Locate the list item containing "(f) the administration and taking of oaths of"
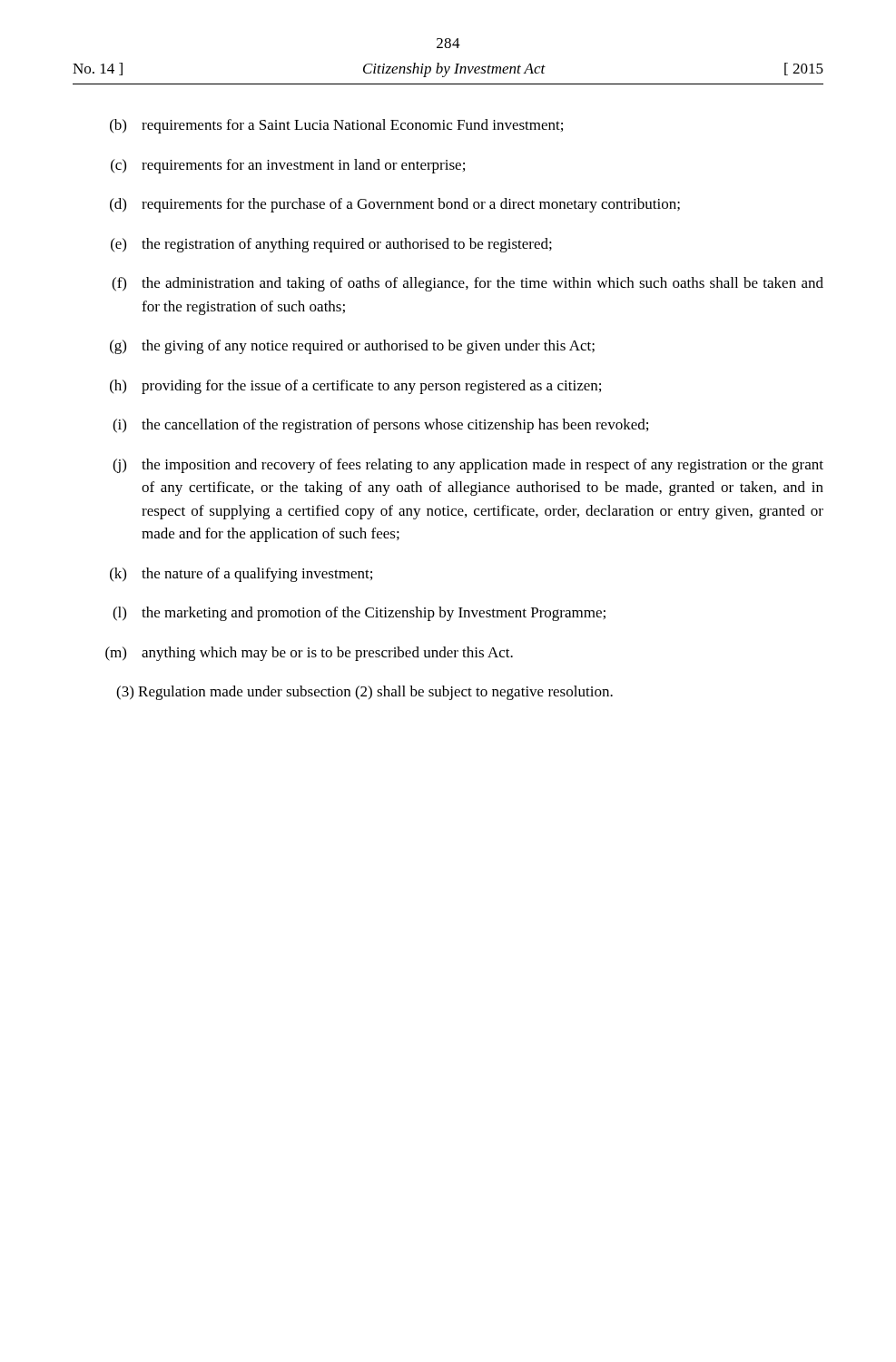 pos(448,295)
